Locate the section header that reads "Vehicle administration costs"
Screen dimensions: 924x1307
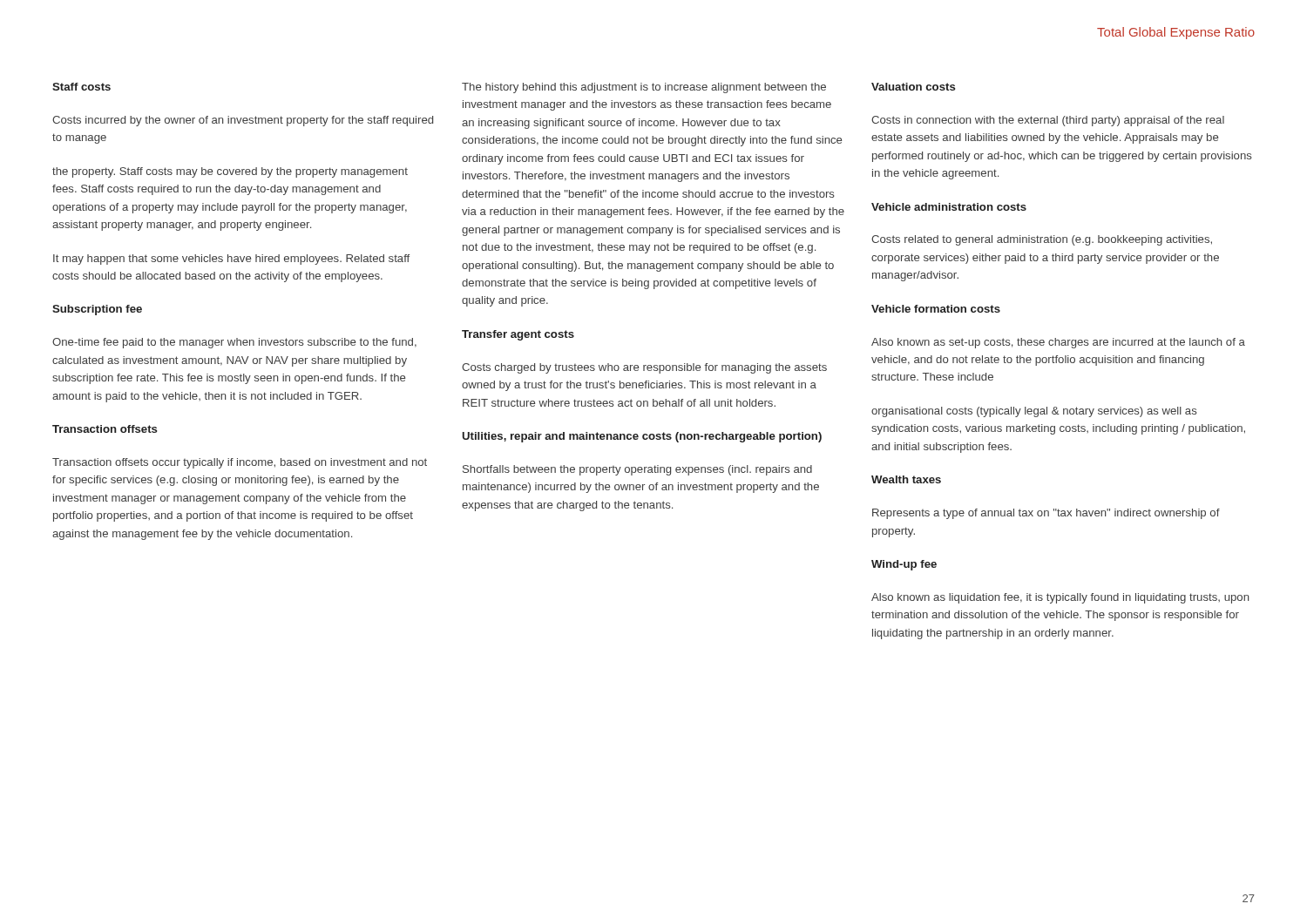pyautogui.click(x=949, y=207)
